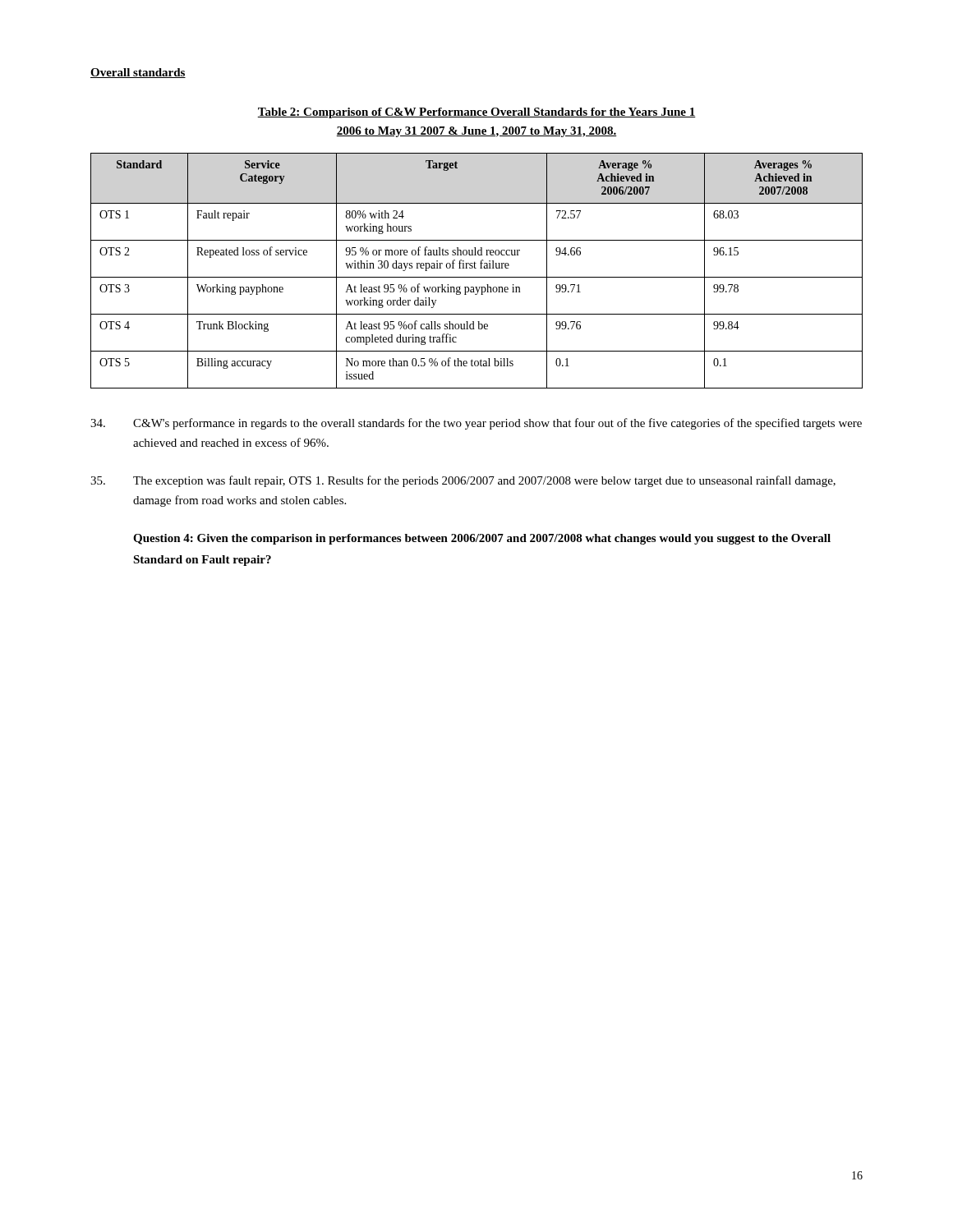Click on the table containing "80% with 24 working"

click(476, 271)
